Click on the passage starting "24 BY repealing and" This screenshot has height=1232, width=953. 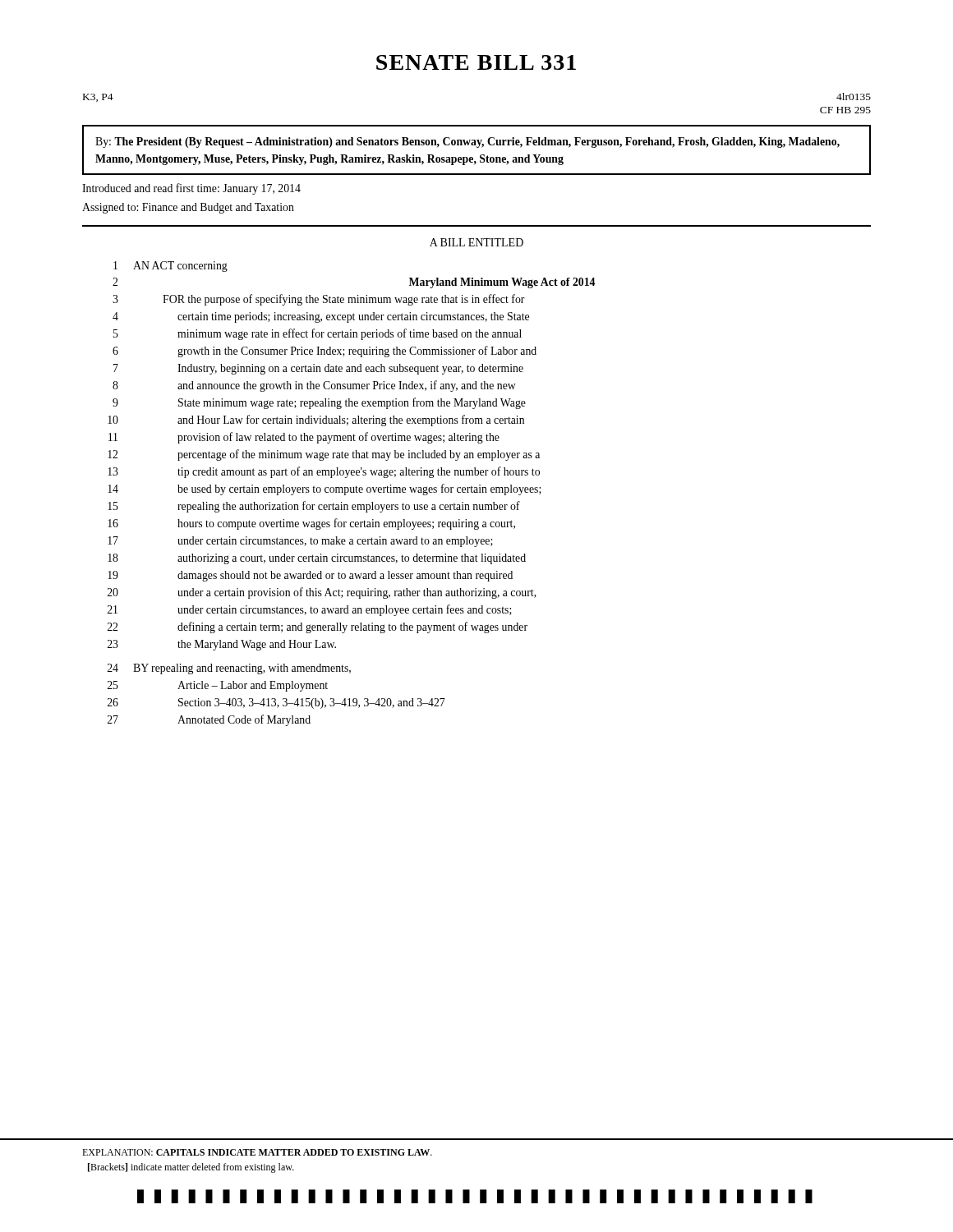click(229, 669)
